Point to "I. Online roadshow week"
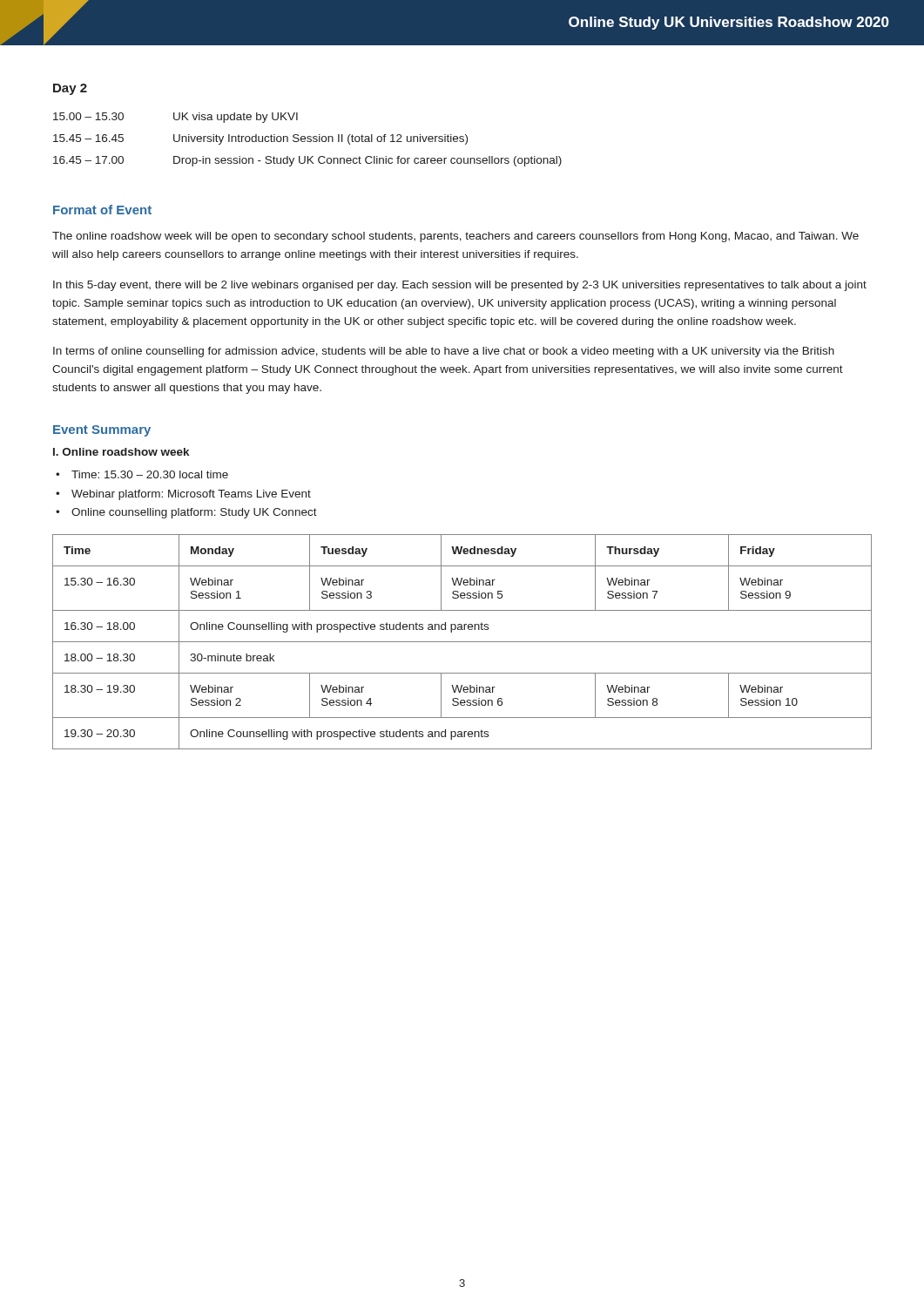 [x=121, y=452]
